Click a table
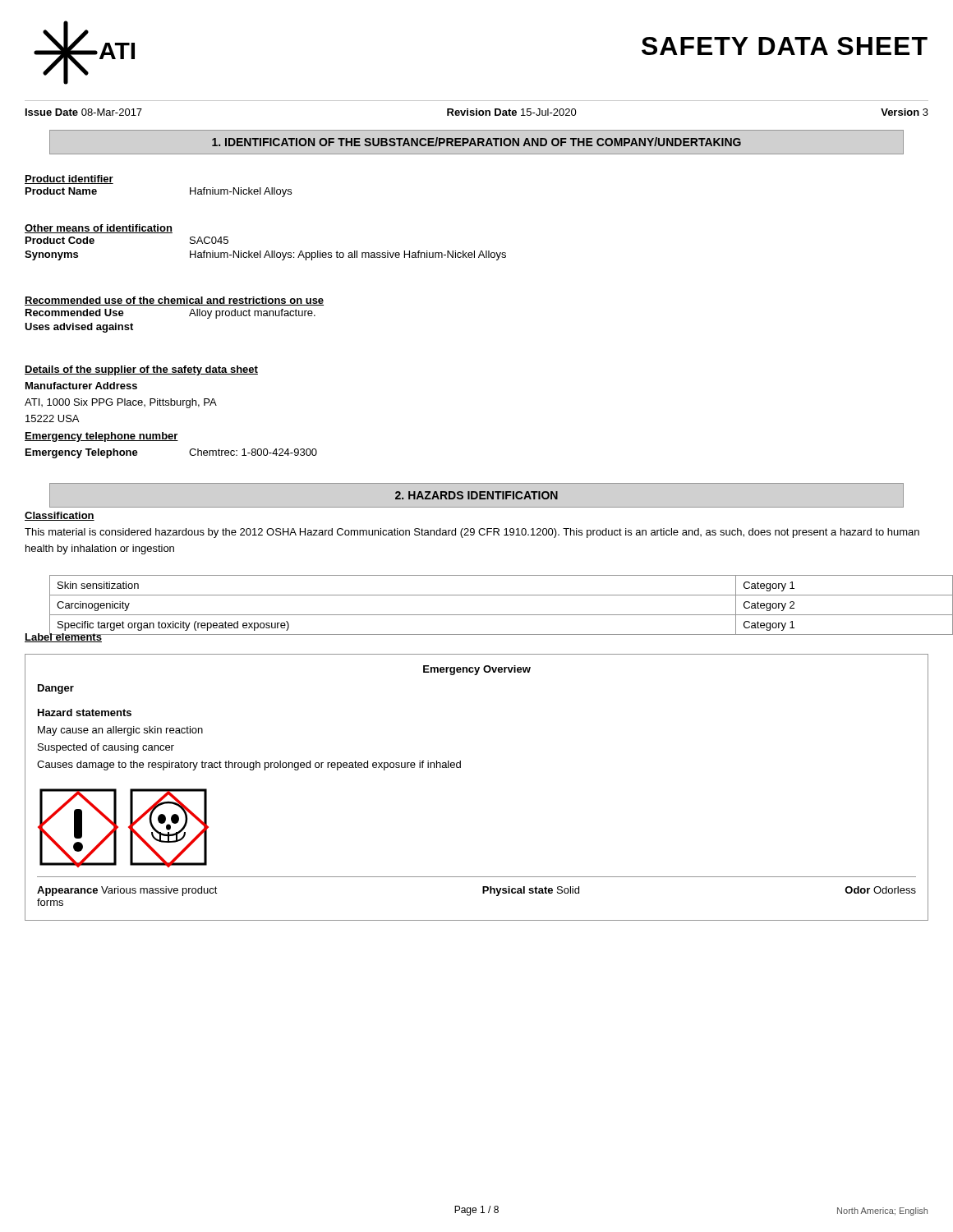 pyautogui.click(x=476, y=605)
